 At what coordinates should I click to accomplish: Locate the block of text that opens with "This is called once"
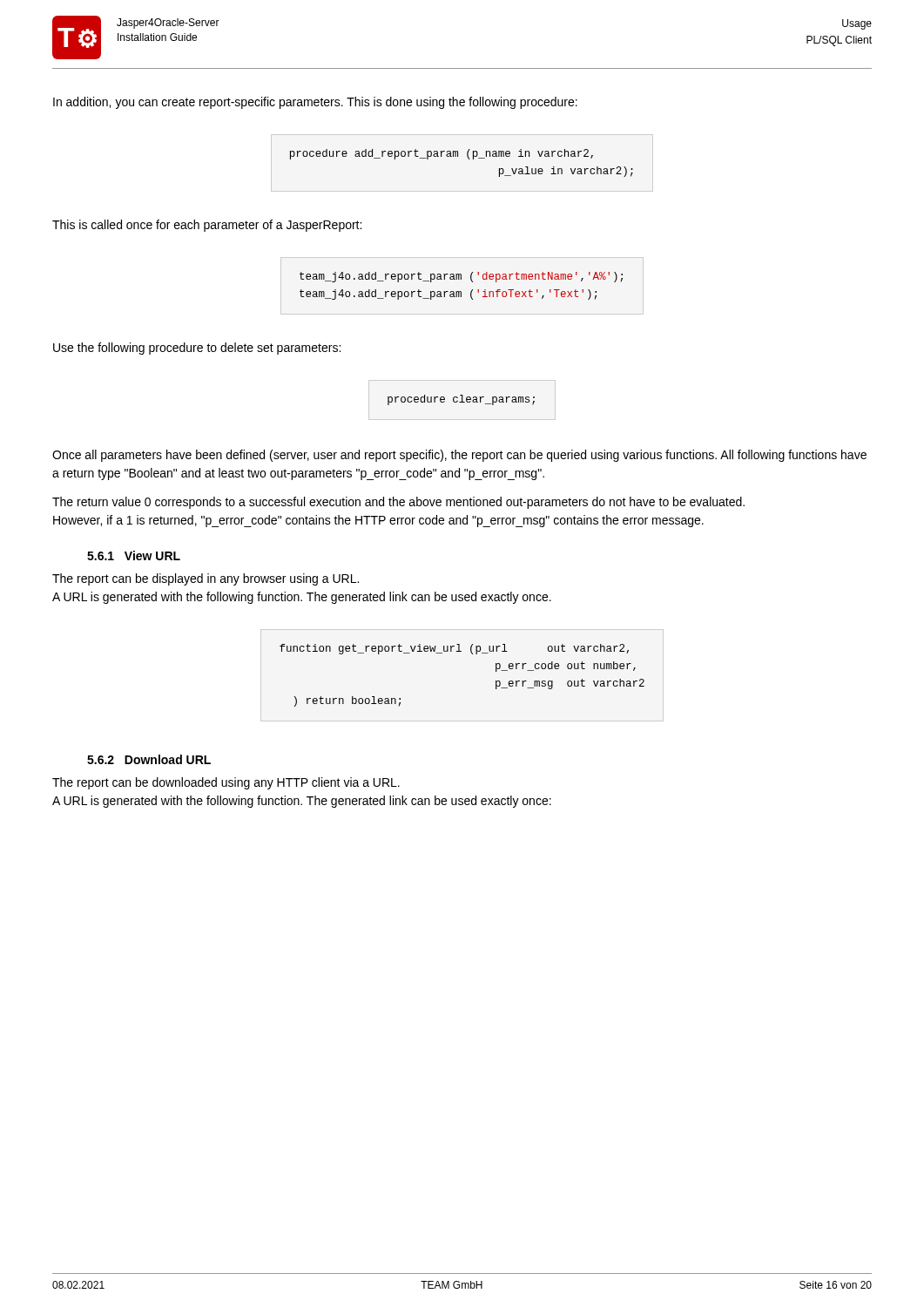tap(207, 225)
